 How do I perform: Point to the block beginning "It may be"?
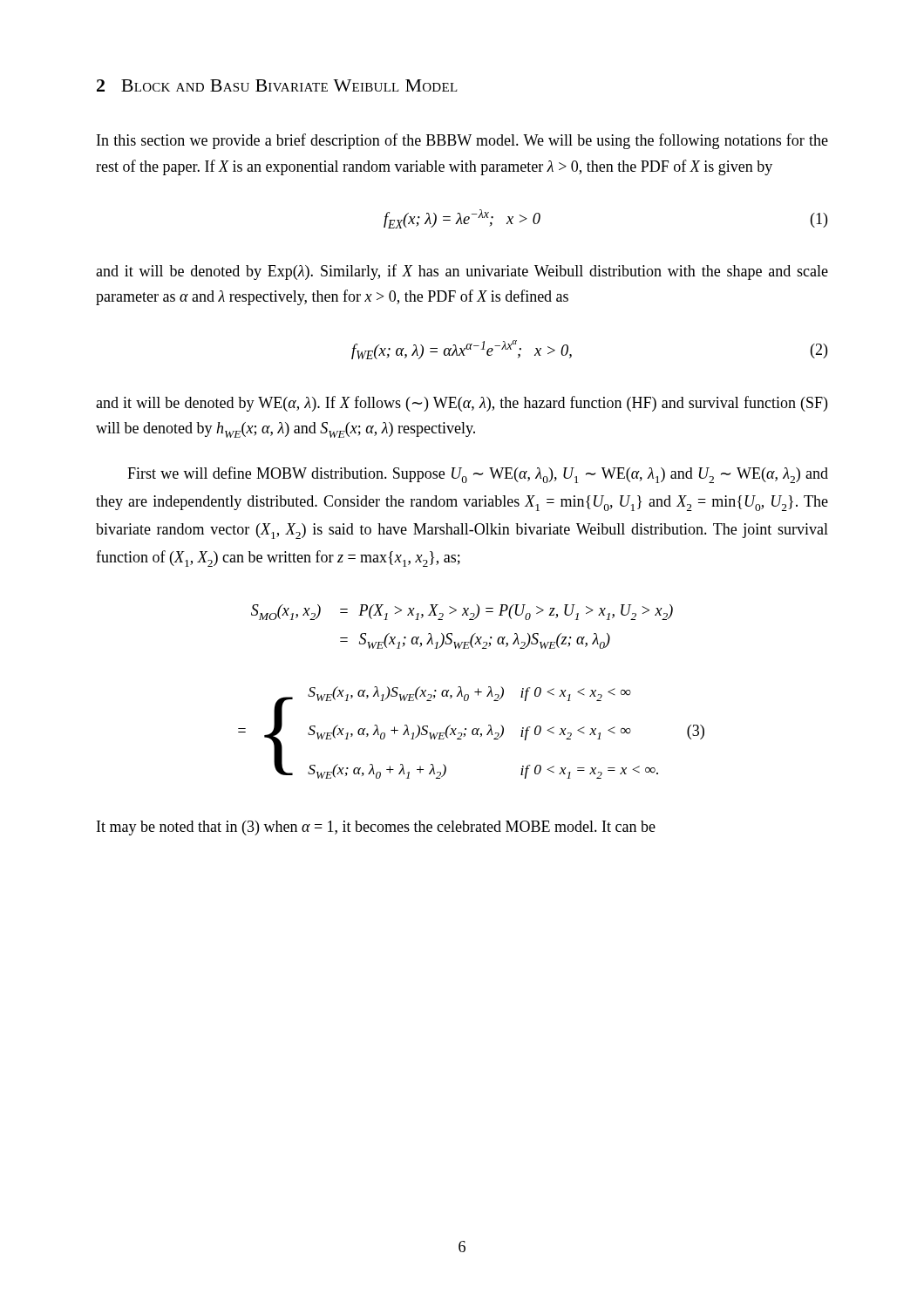coord(376,827)
